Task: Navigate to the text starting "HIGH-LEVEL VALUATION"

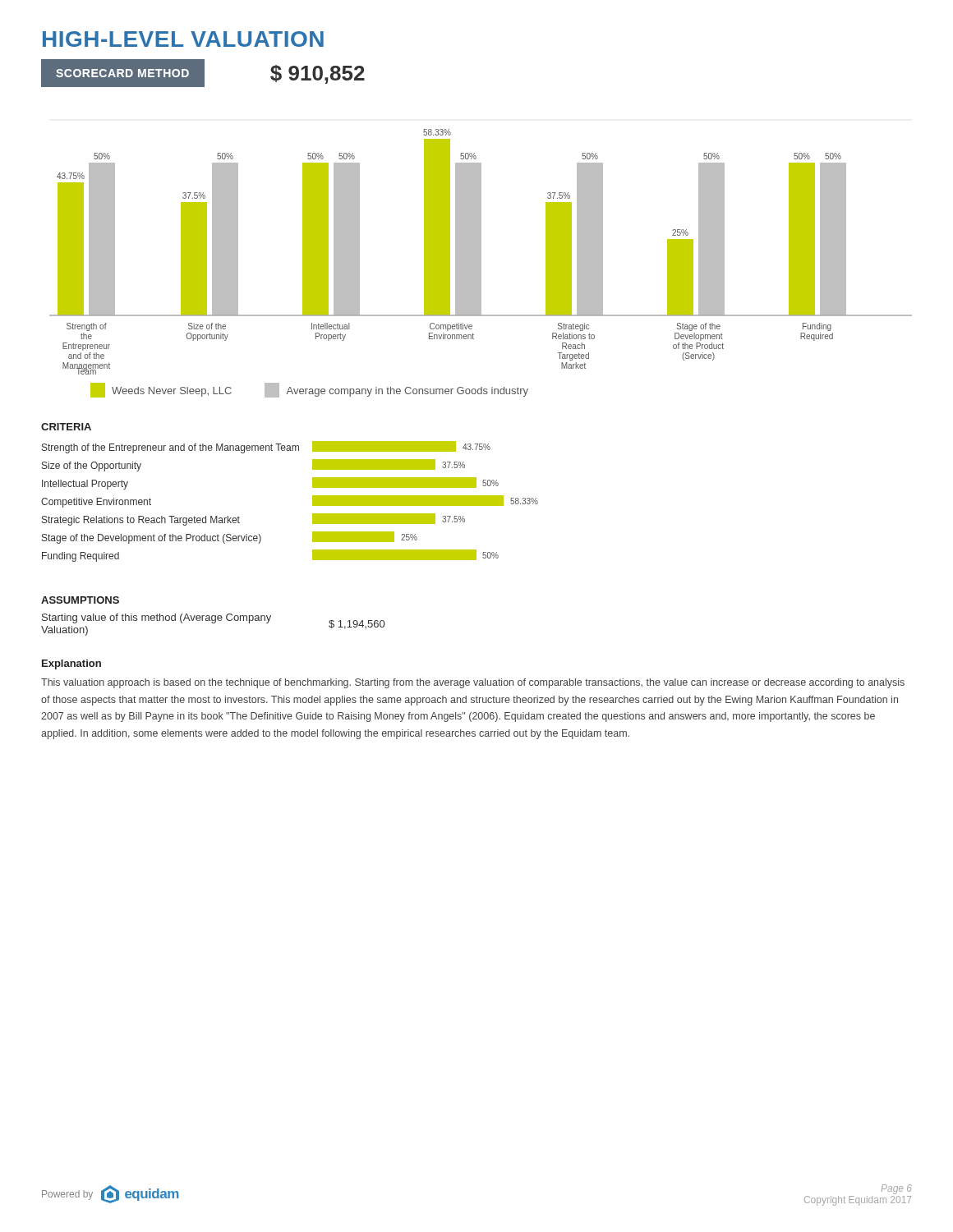Action: point(183,39)
